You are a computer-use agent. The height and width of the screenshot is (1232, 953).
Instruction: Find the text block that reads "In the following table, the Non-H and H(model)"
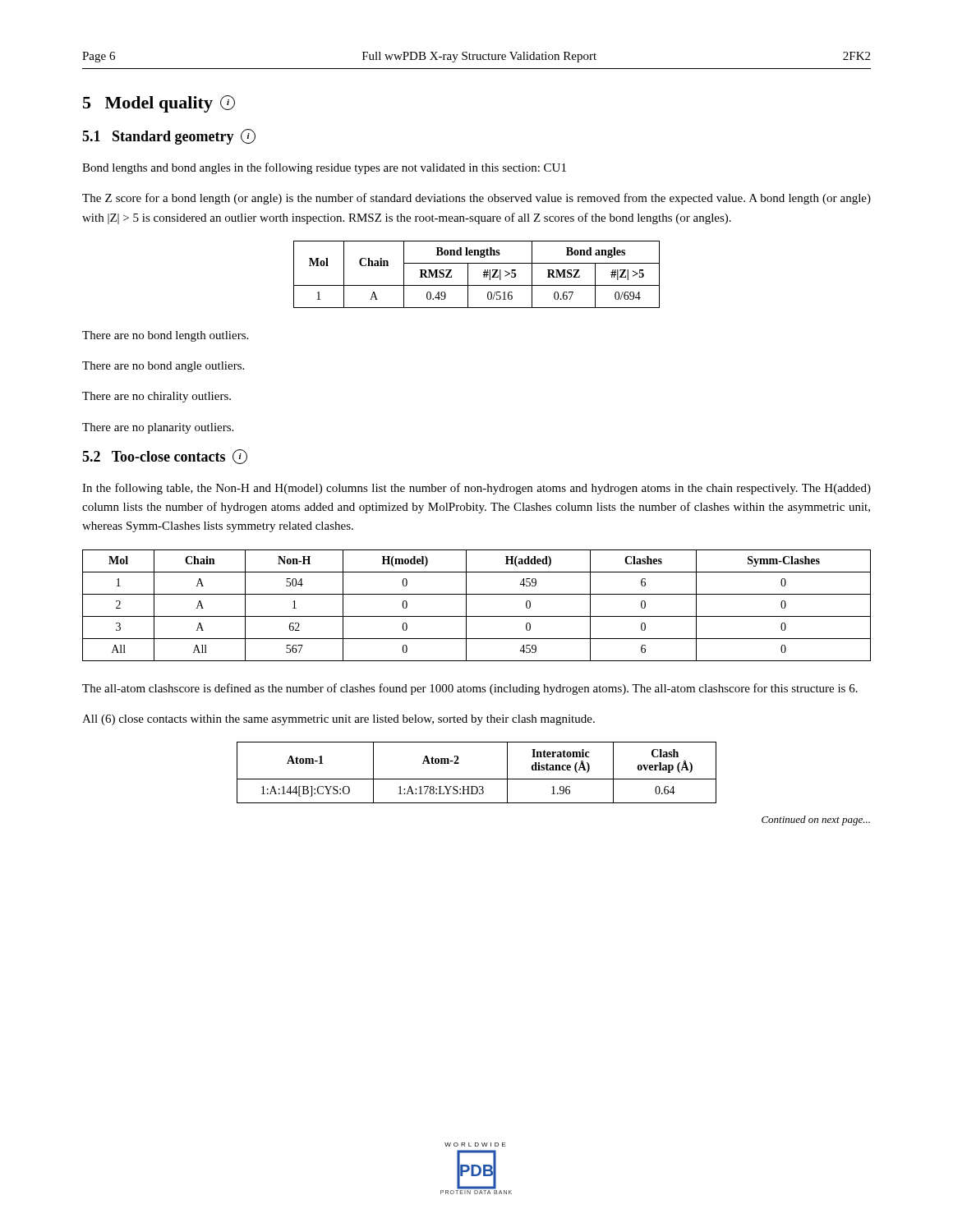476,507
